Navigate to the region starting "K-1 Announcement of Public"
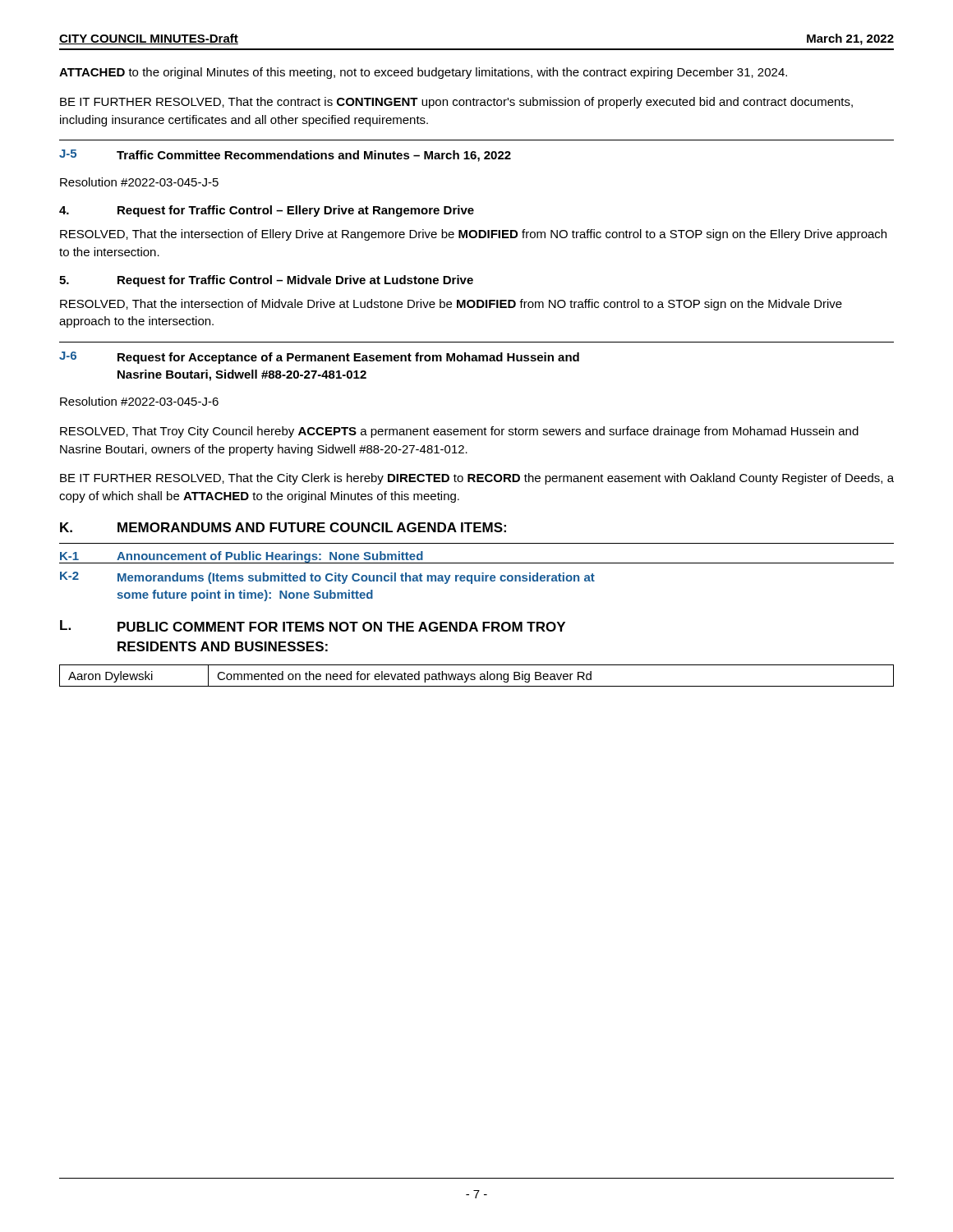 pos(241,555)
